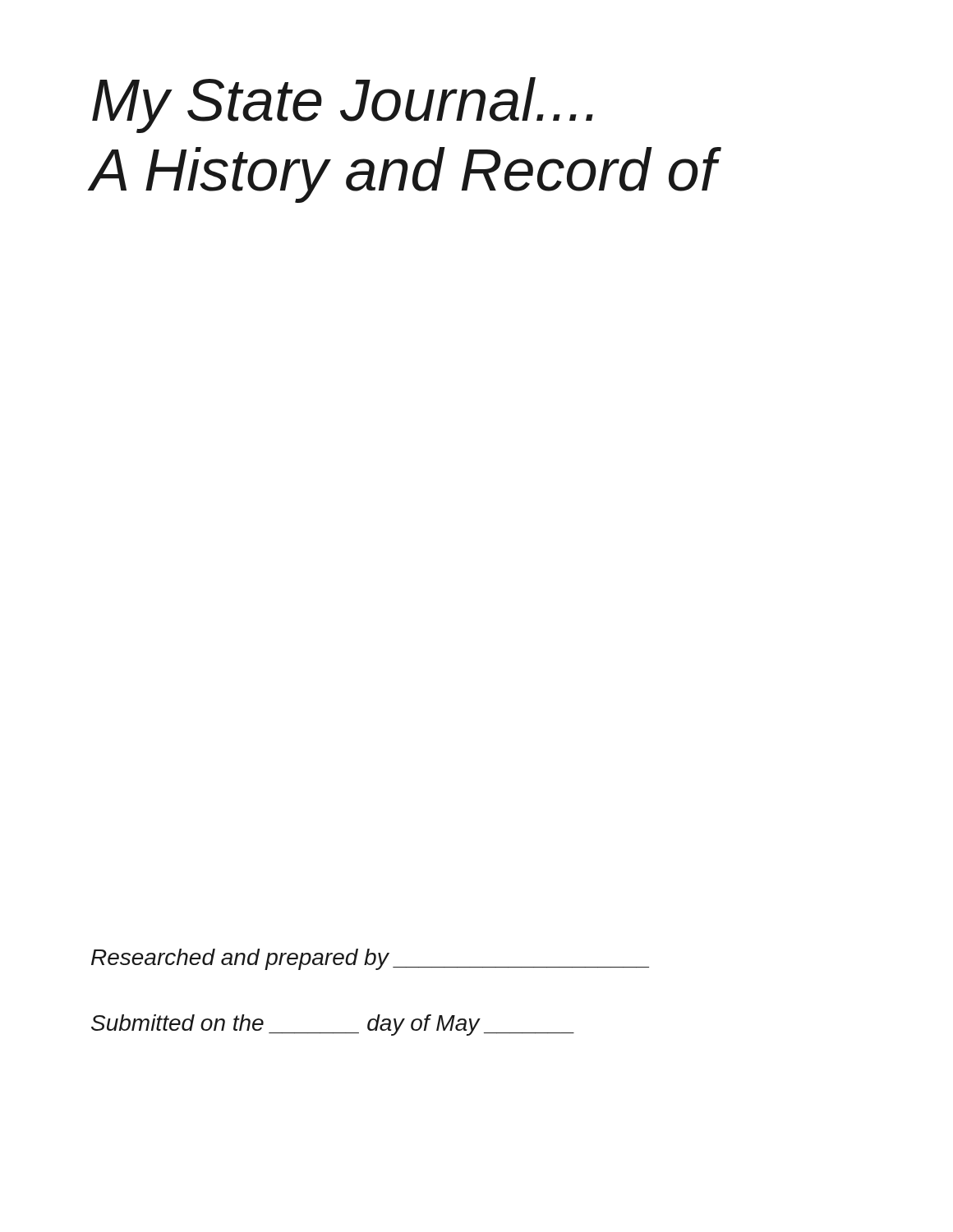Point to the block beginning "Submitted on the _______ day of May"
The image size is (953, 1232).
[x=333, y=1023]
